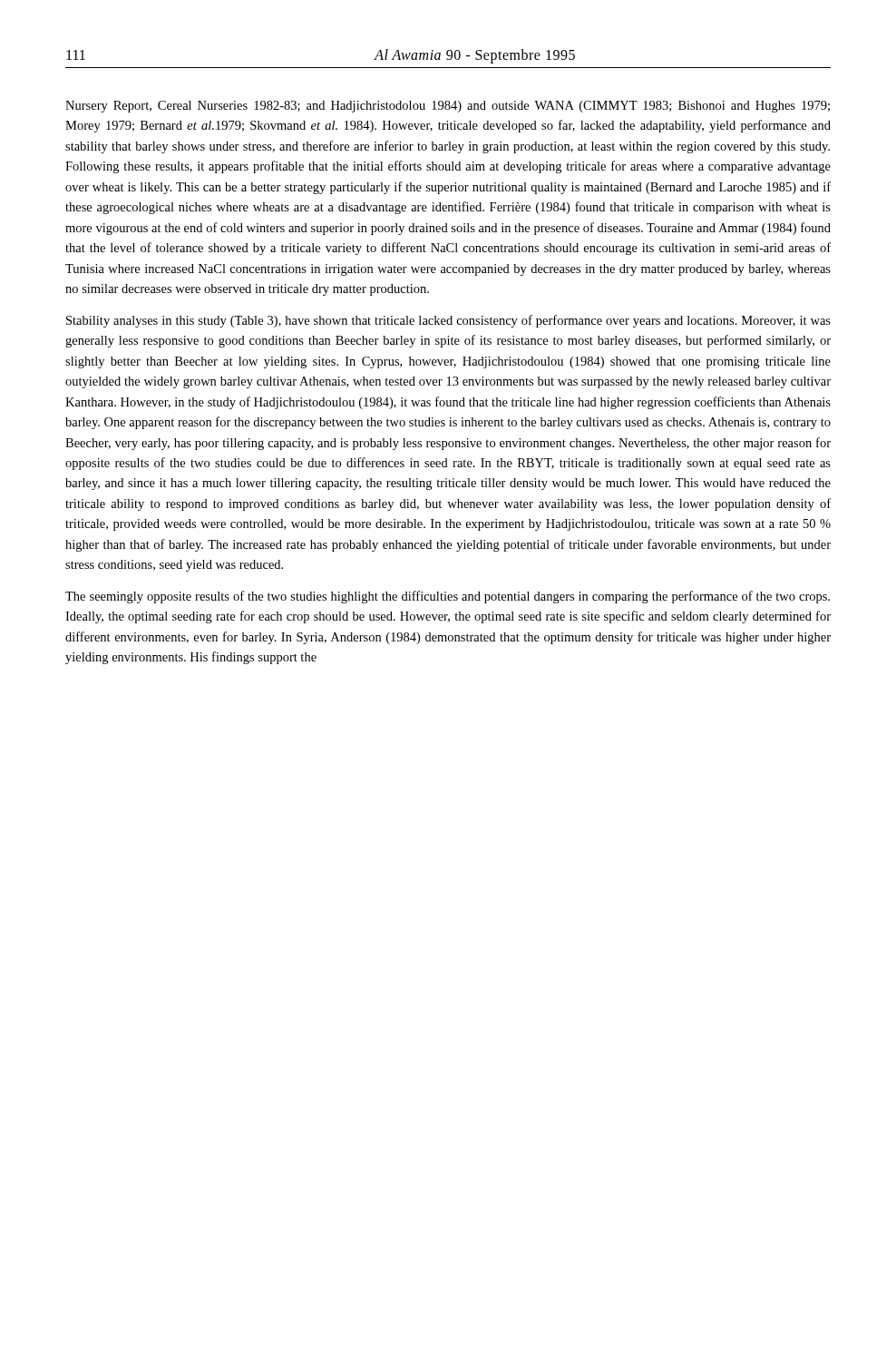Locate the text block with the text "Stability analyses in this study (Table 3), have"

[x=448, y=442]
